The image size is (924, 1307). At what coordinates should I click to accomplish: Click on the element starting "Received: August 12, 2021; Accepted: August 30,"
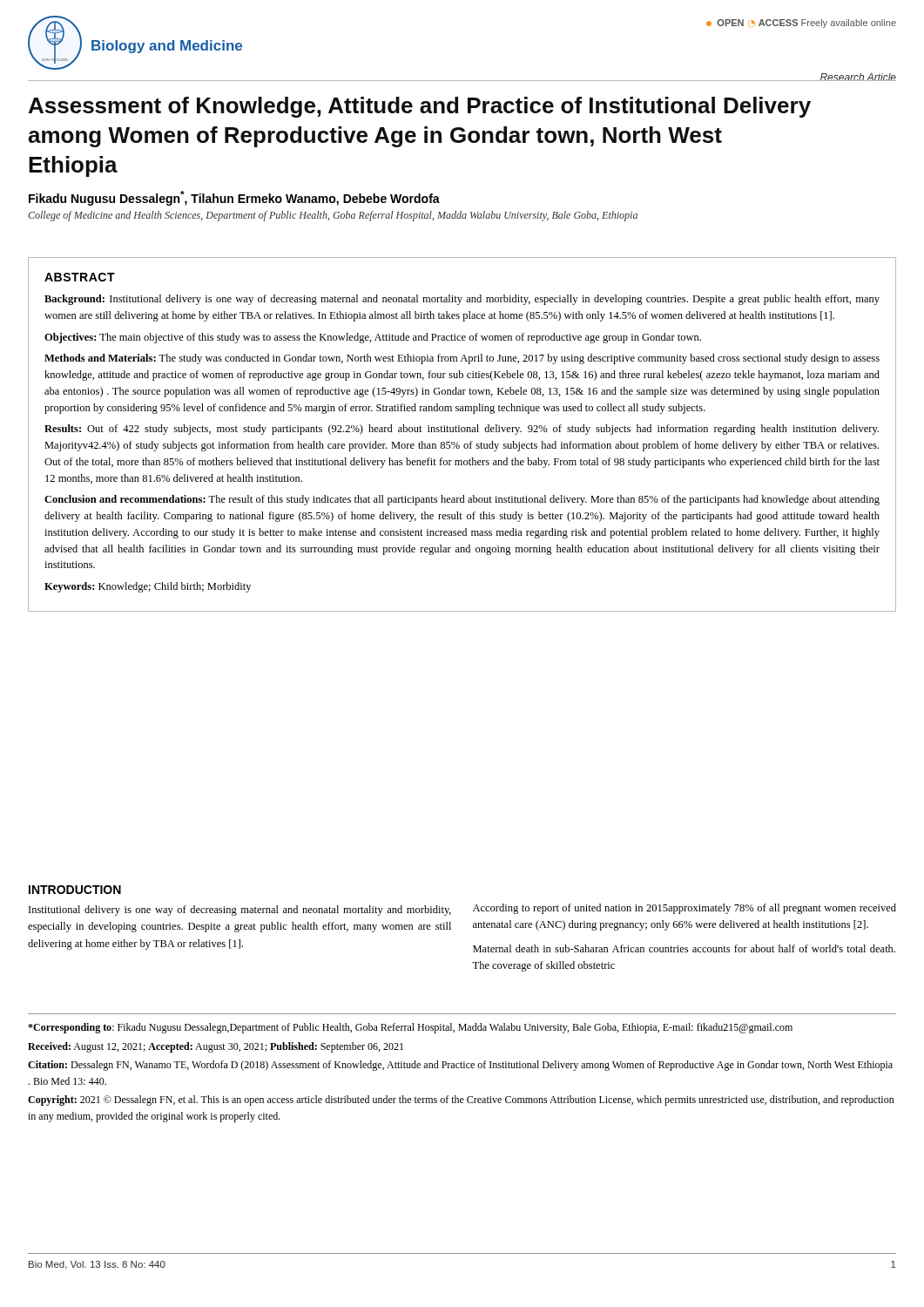(x=216, y=1046)
